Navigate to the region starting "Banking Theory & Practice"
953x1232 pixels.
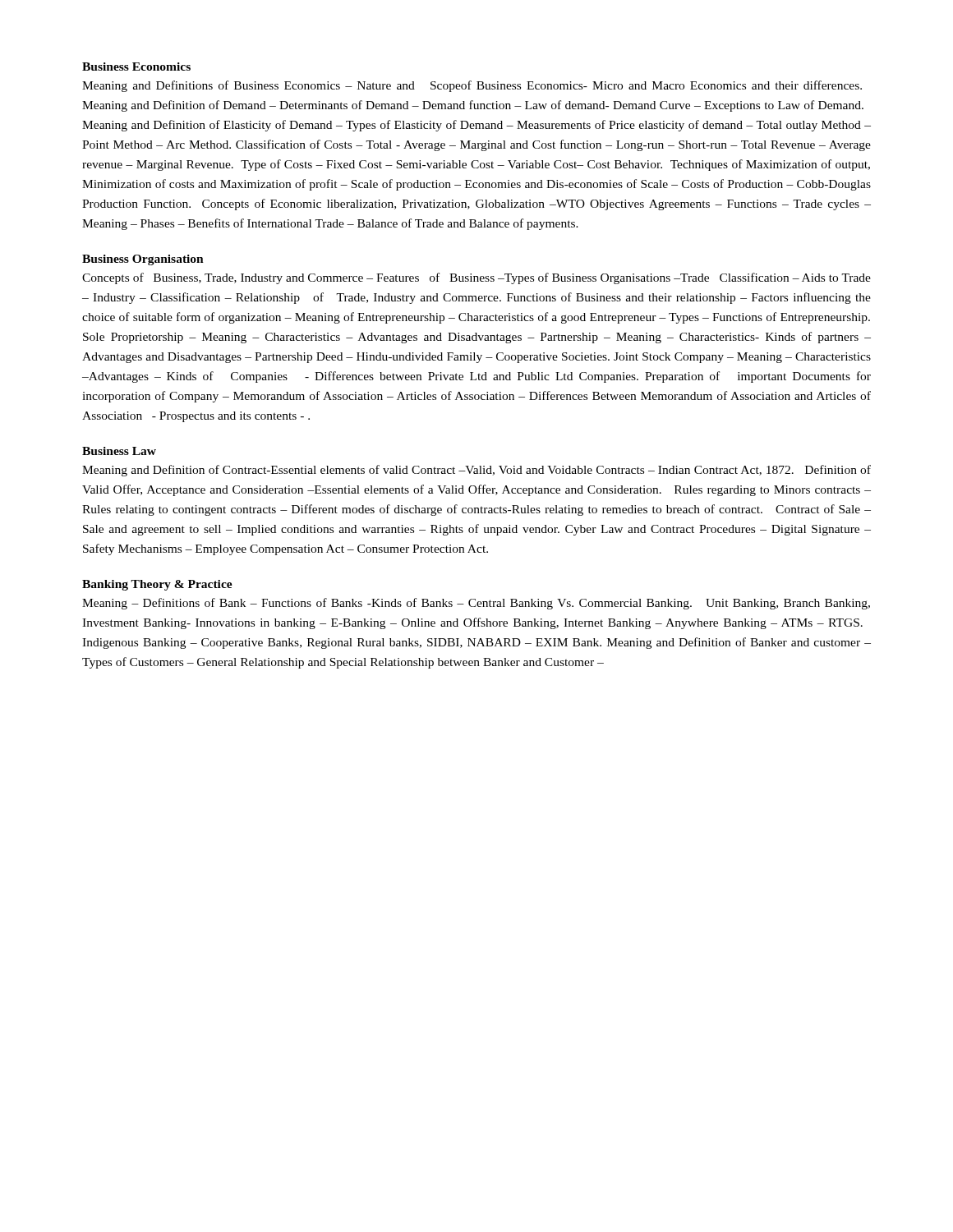[157, 584]
